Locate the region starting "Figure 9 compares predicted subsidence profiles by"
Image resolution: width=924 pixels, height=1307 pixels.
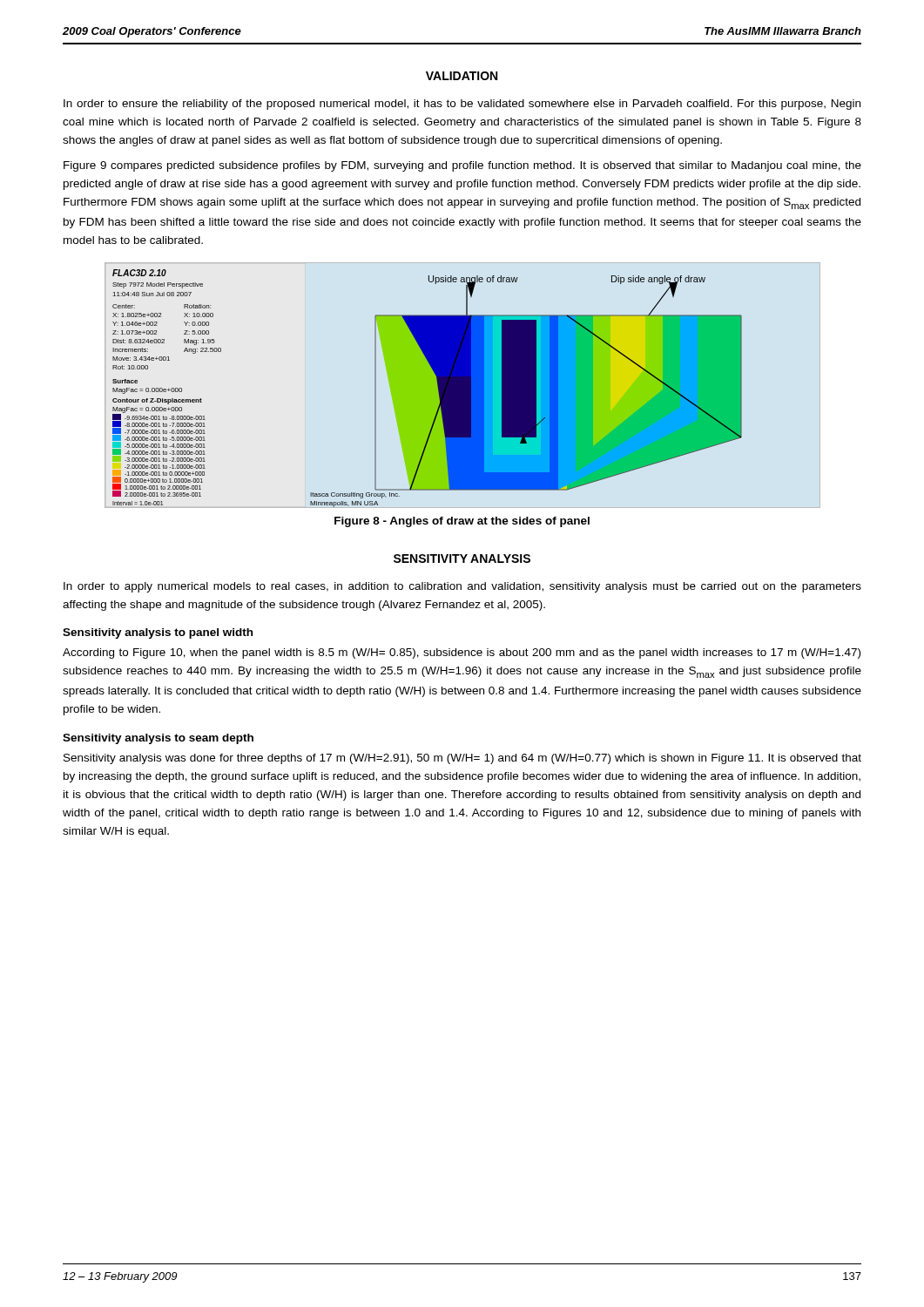[x=462, y=202]
